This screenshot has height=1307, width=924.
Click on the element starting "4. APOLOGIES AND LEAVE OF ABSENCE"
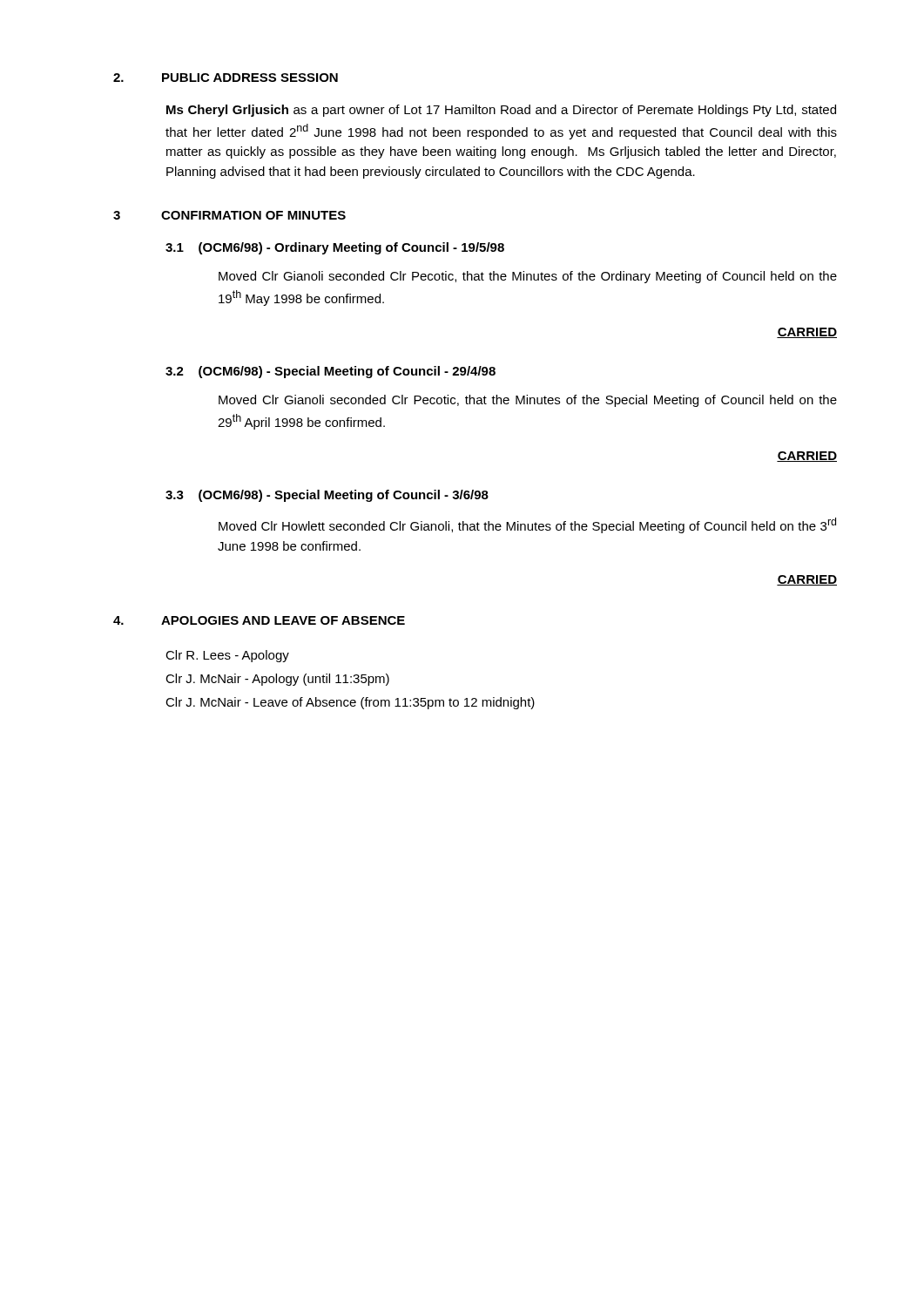[259, 620]
